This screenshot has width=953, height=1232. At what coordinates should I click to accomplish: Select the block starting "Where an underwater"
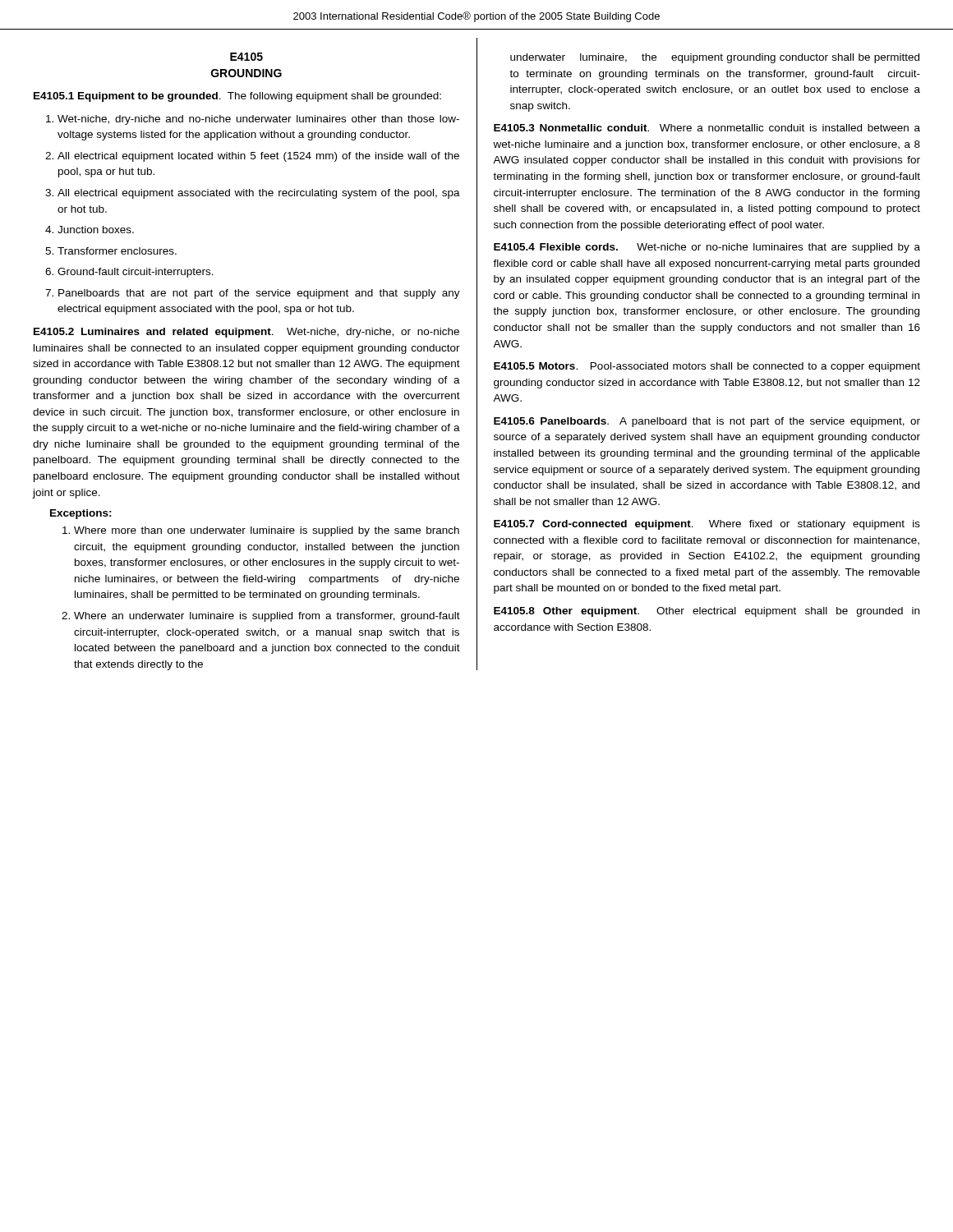267,640
